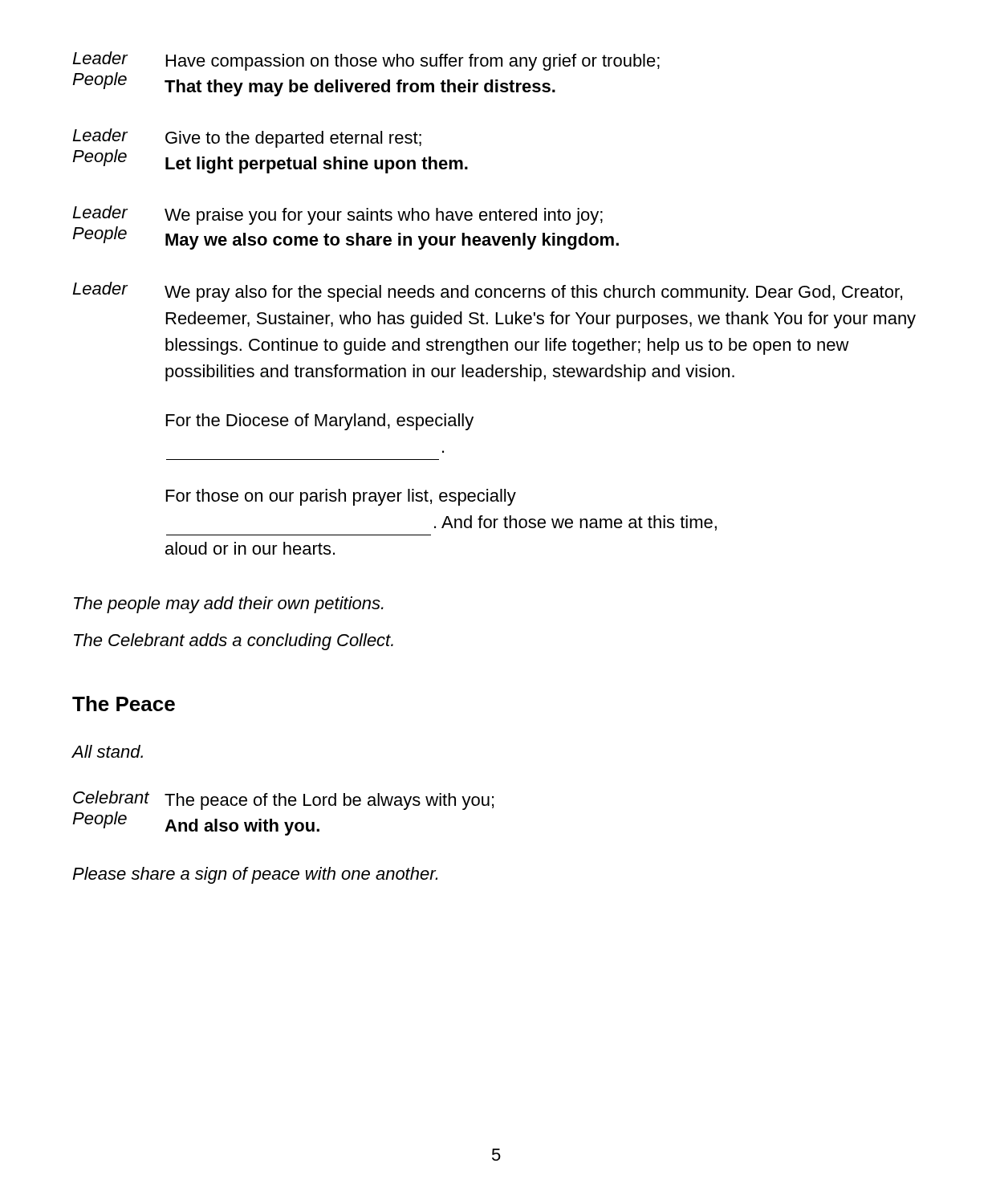Locate the text block that says "For the Diocese of"

coord(319,435)
